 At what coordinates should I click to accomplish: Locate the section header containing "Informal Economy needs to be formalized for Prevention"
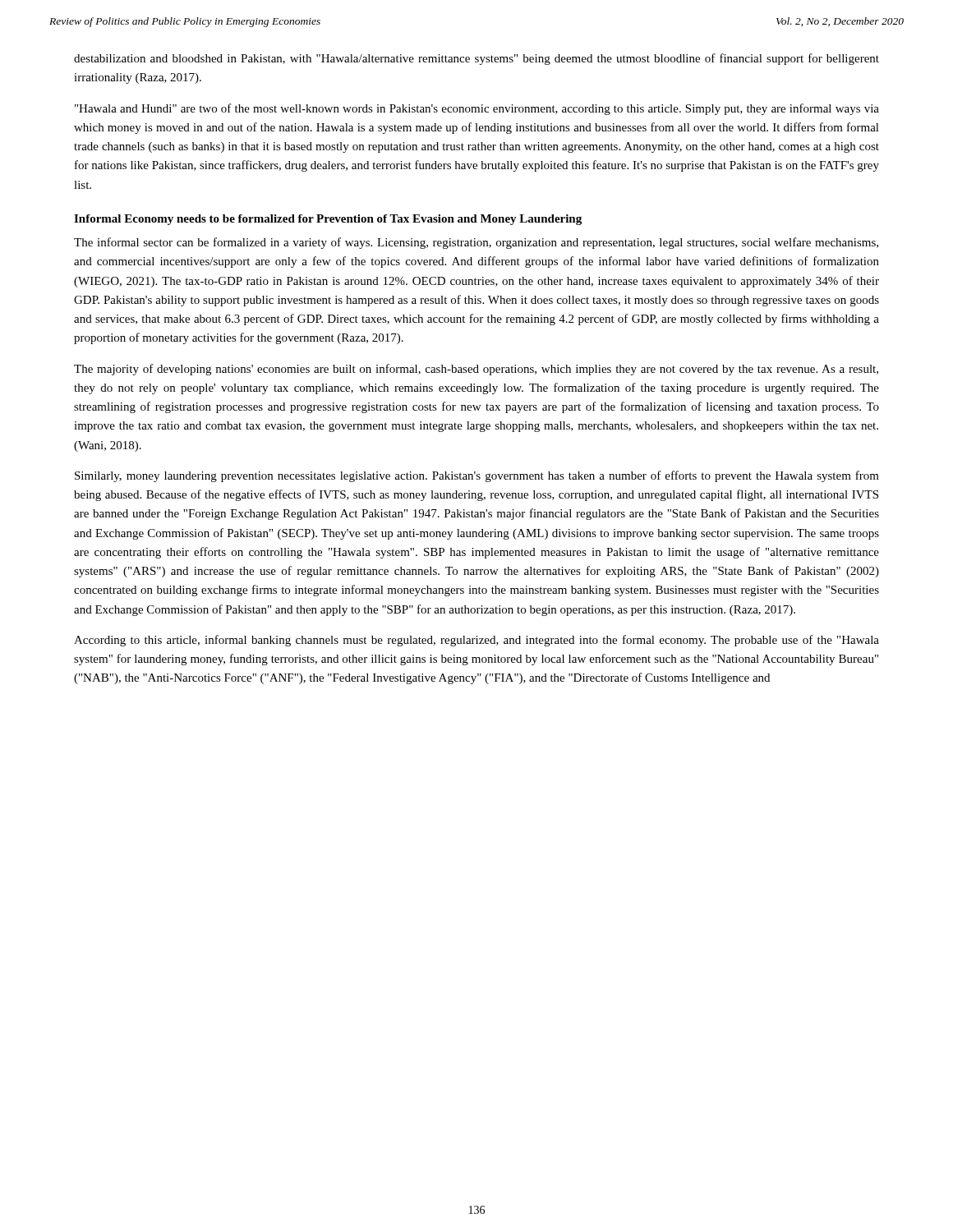(328, 218)
